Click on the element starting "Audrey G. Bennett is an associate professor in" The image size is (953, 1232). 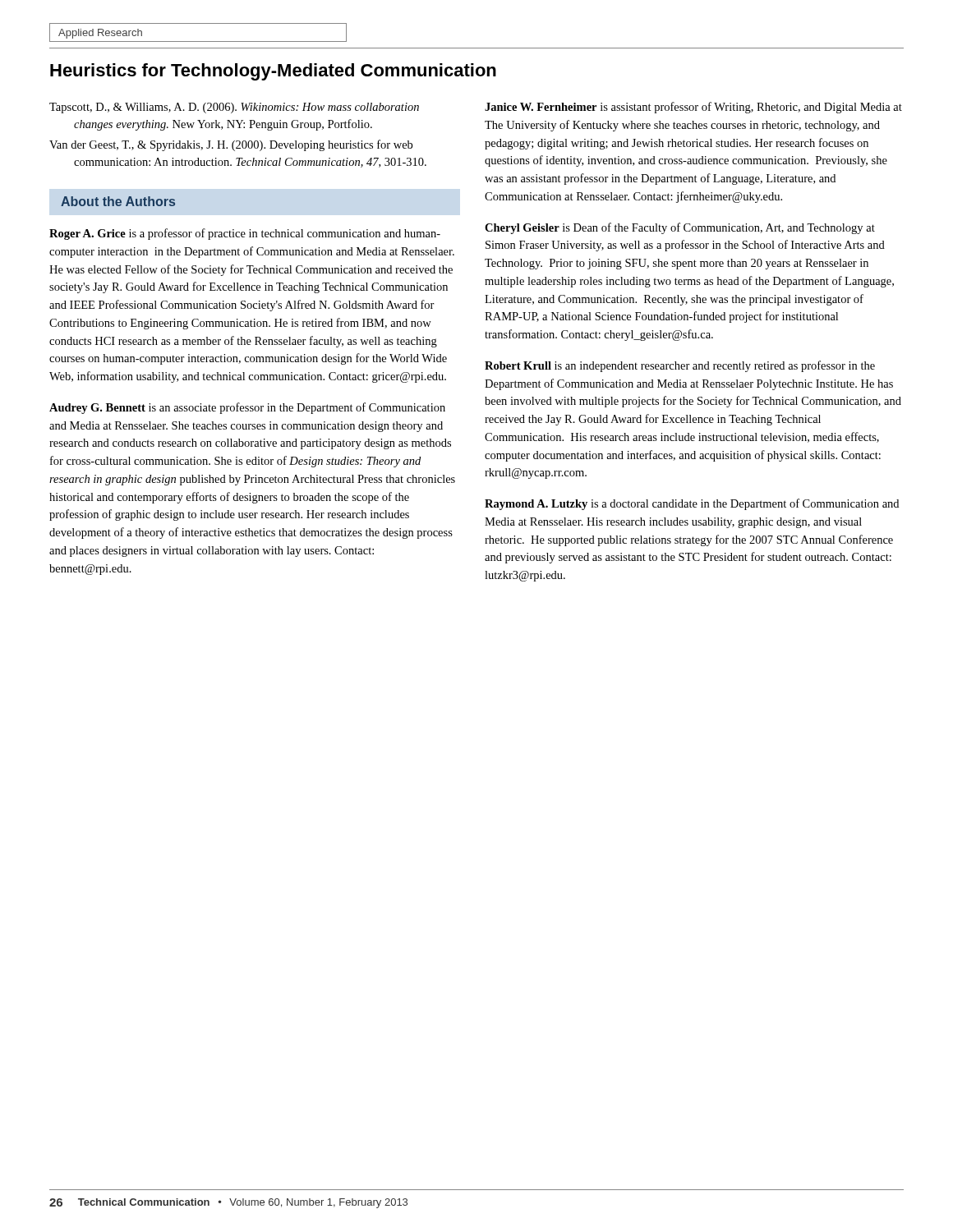coord(255,488)
